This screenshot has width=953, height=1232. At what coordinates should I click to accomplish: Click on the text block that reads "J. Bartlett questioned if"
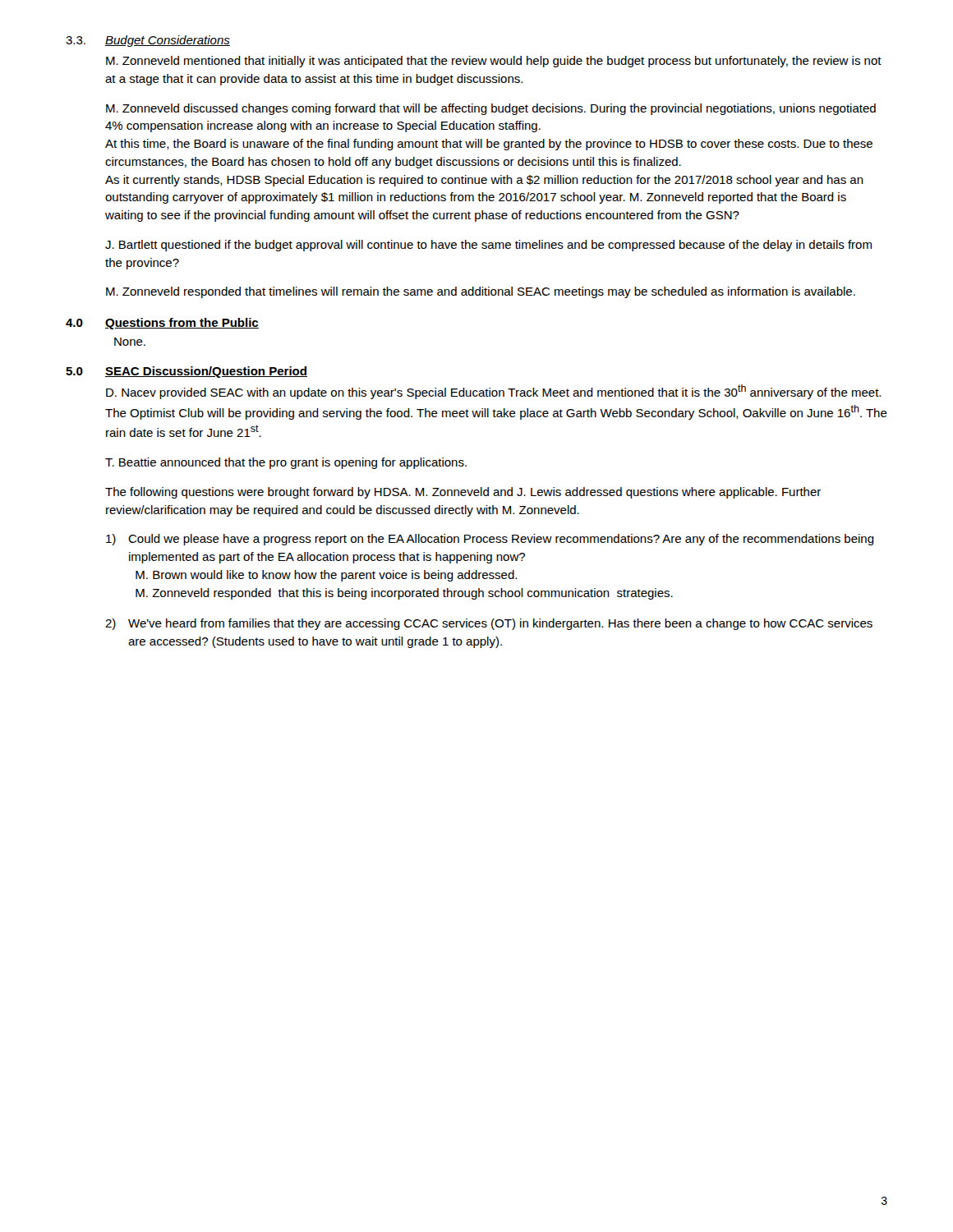click(x=489, y=253)
